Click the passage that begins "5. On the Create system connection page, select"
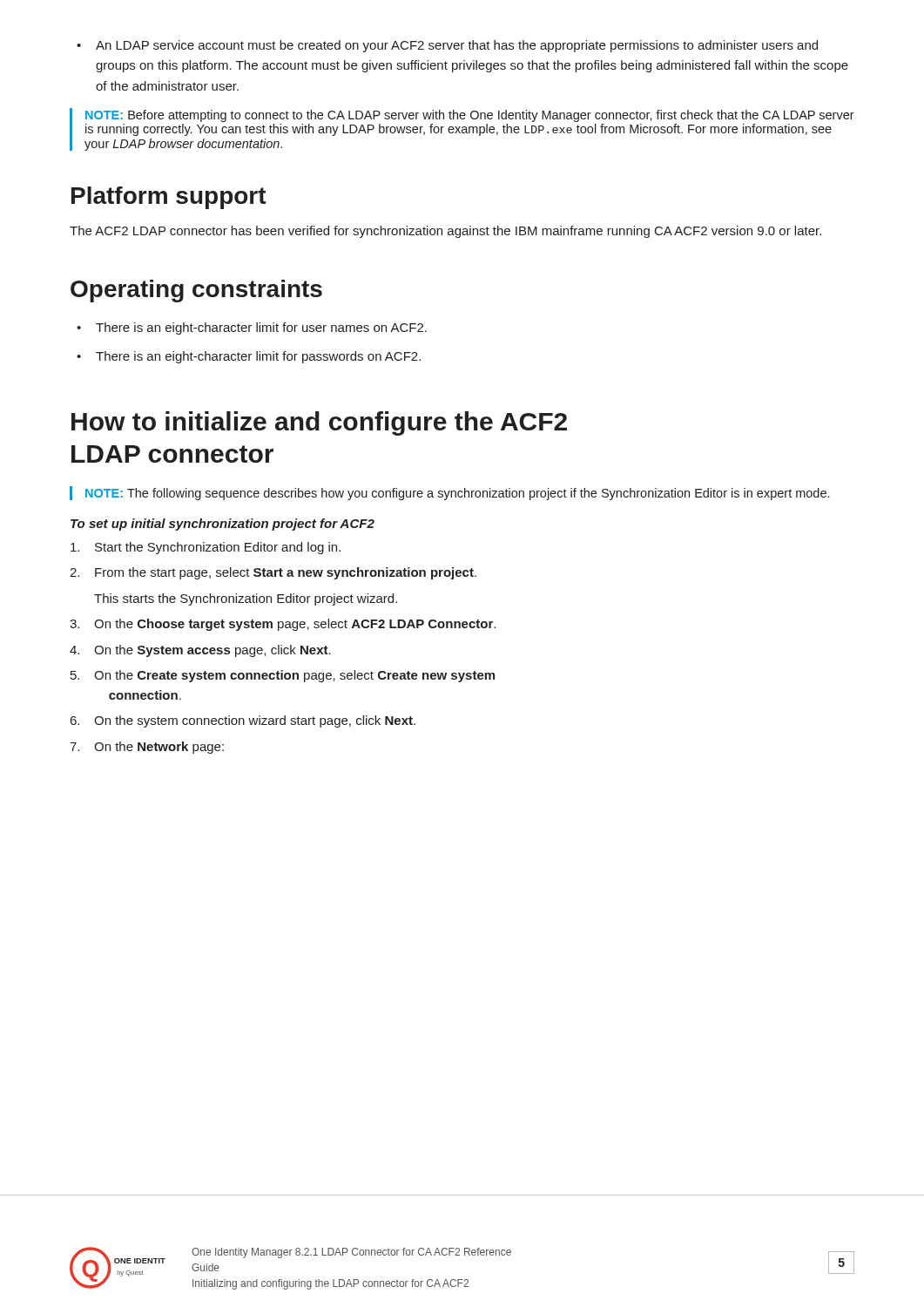The height and width of the screenshot is (1307, 924). tap(283, 684)
